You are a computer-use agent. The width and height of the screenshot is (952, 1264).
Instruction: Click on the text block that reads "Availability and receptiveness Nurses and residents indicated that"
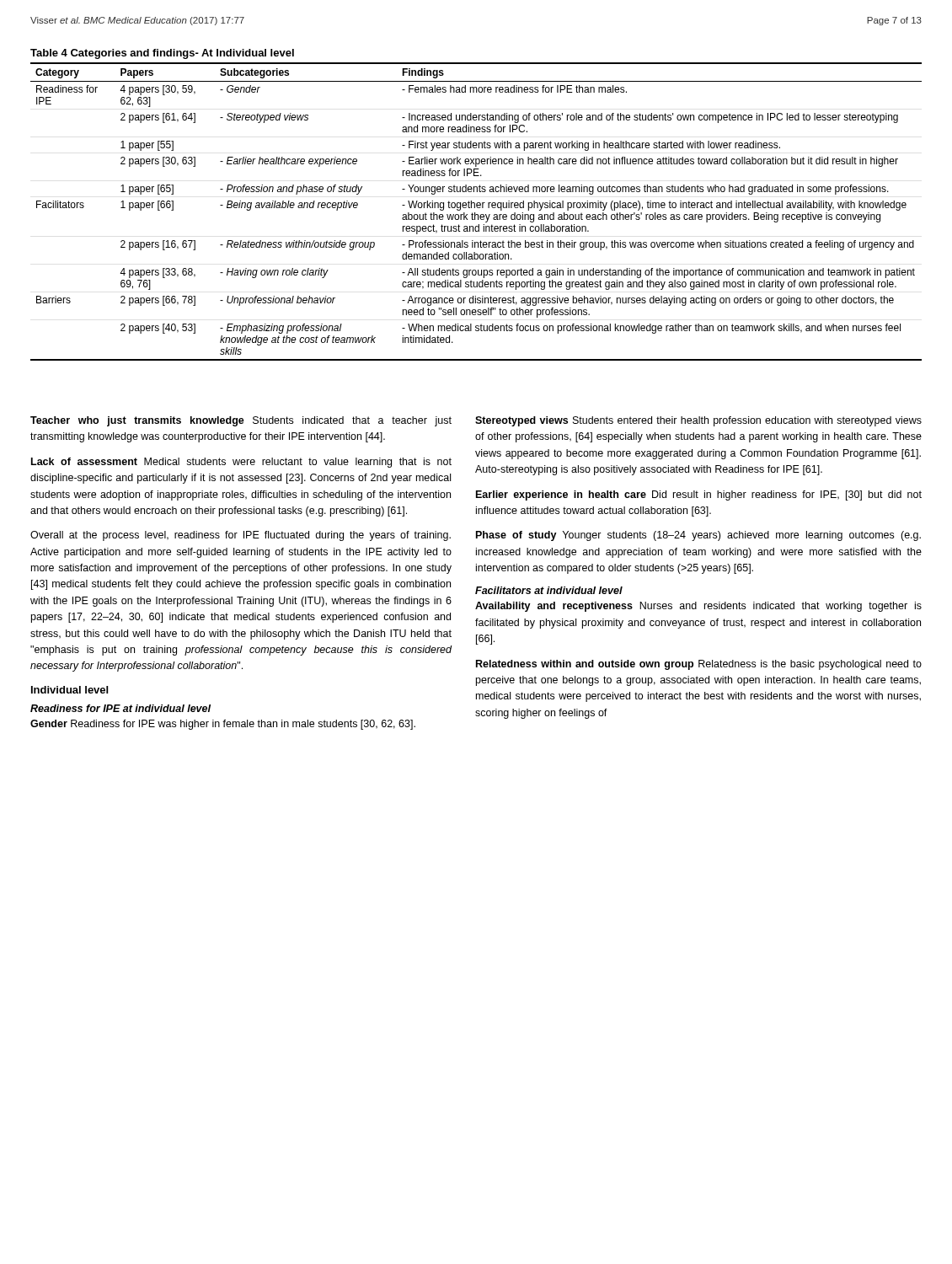(x=698, y=623)
